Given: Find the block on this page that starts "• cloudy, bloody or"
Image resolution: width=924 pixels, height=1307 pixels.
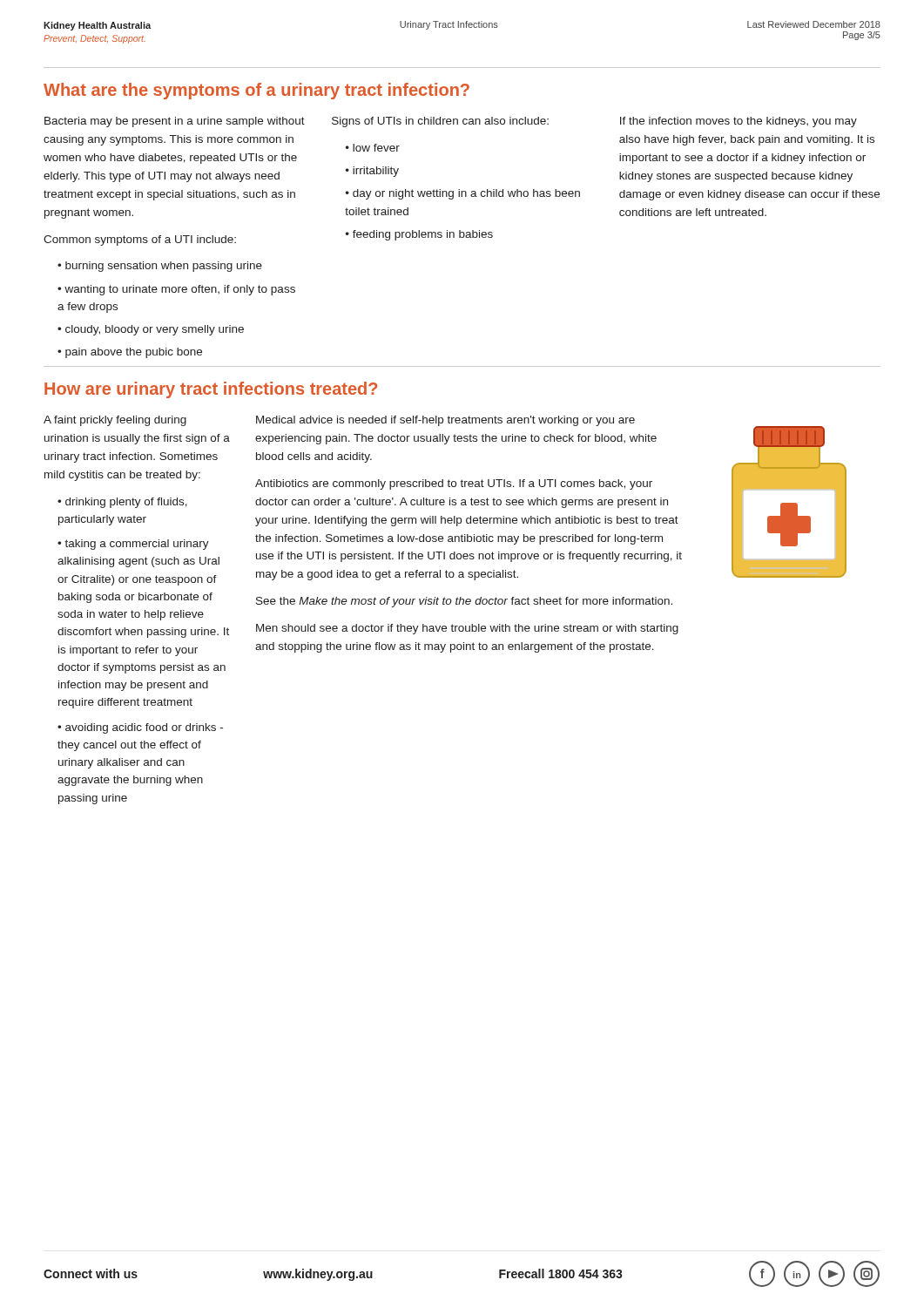Looking at the screenshot, I should coord(151,329).
